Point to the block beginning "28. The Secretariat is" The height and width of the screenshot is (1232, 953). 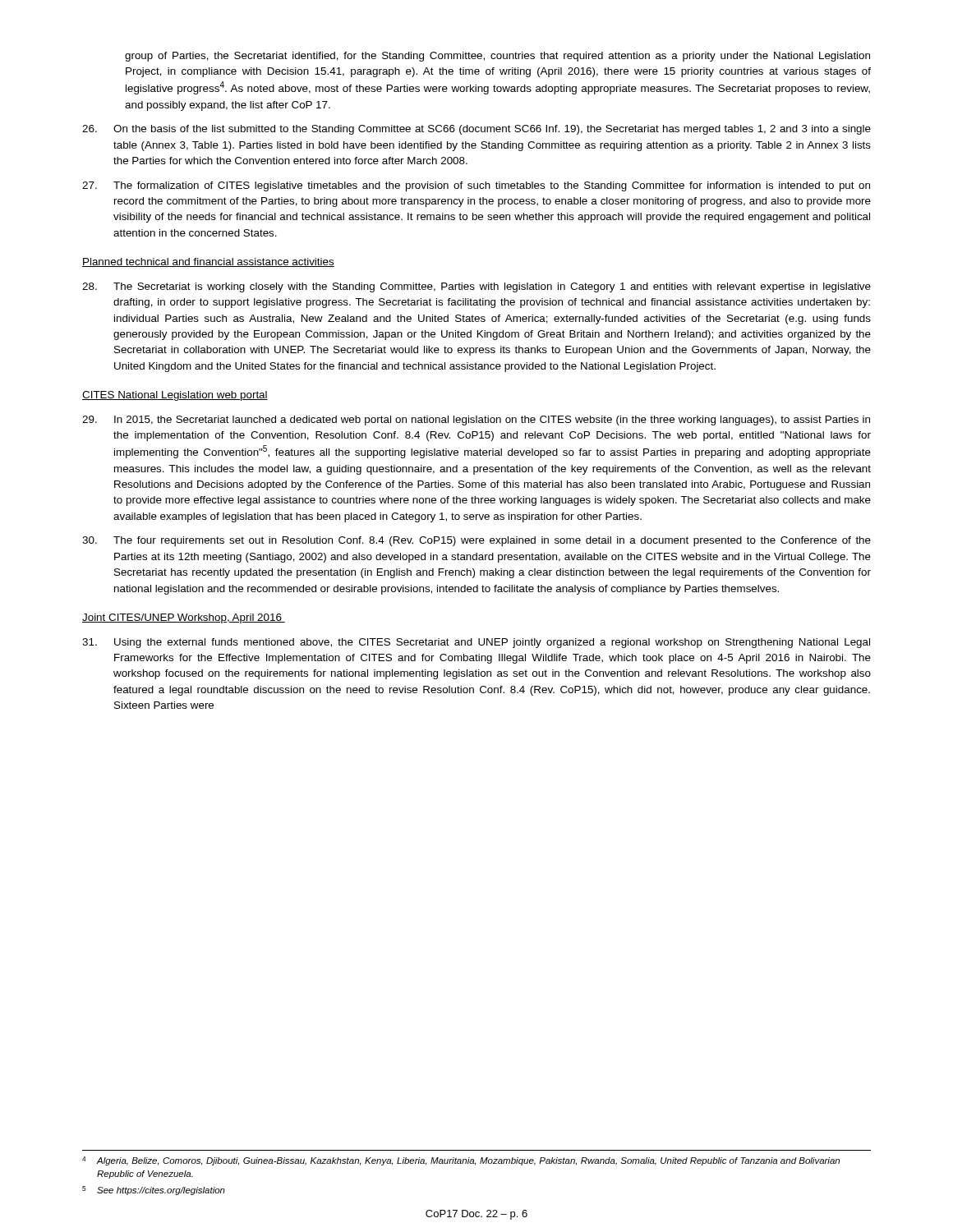pyautogui.click(x=476, y=326)
